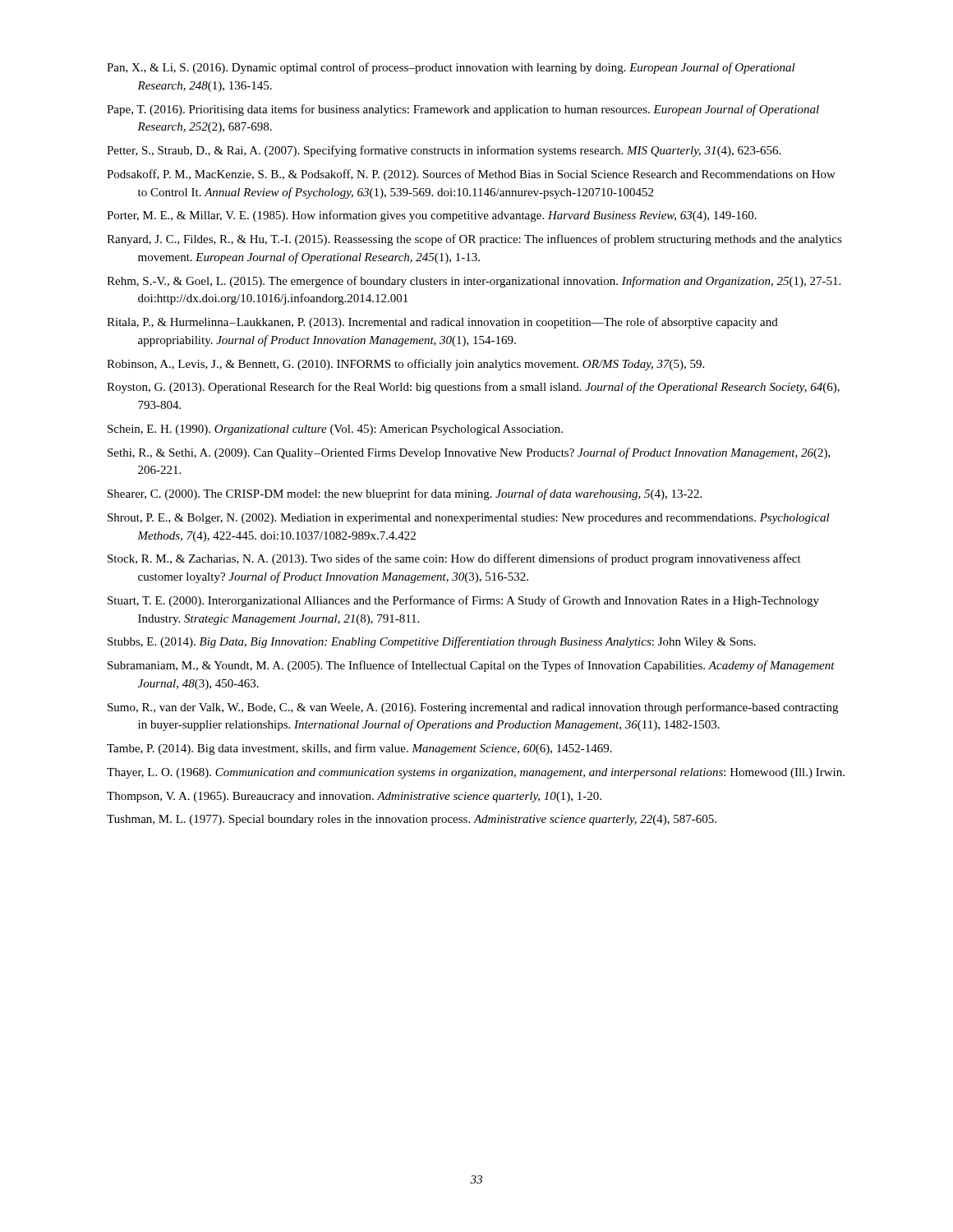Click on the block starting "Stubbs, E. (2014). Big Data, Big"
The height and width of the screenshot is (1232, 953).
point(432,642)
